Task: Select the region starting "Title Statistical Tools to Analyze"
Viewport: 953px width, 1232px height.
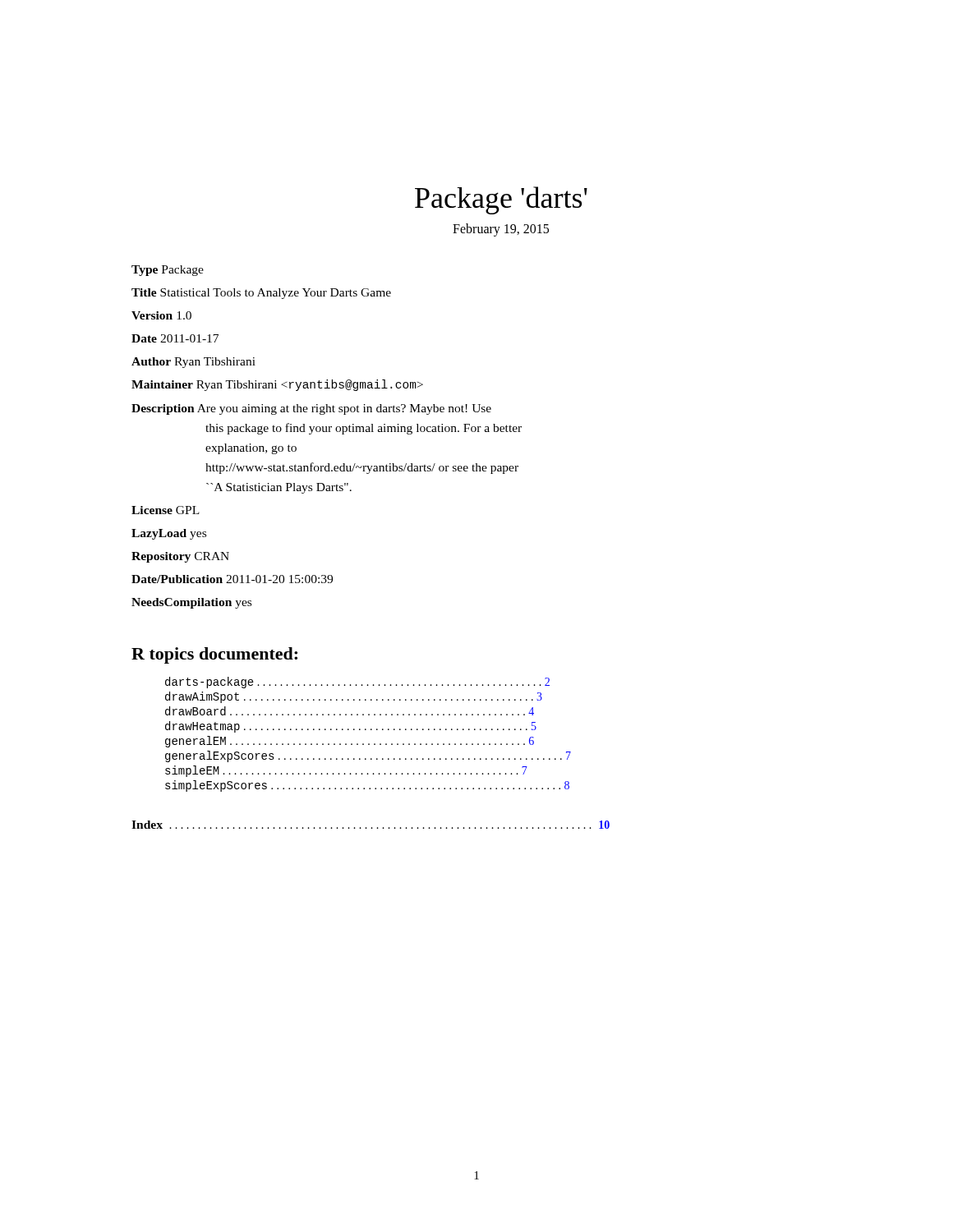Action: pyautogui.click(x=261, y=292)
